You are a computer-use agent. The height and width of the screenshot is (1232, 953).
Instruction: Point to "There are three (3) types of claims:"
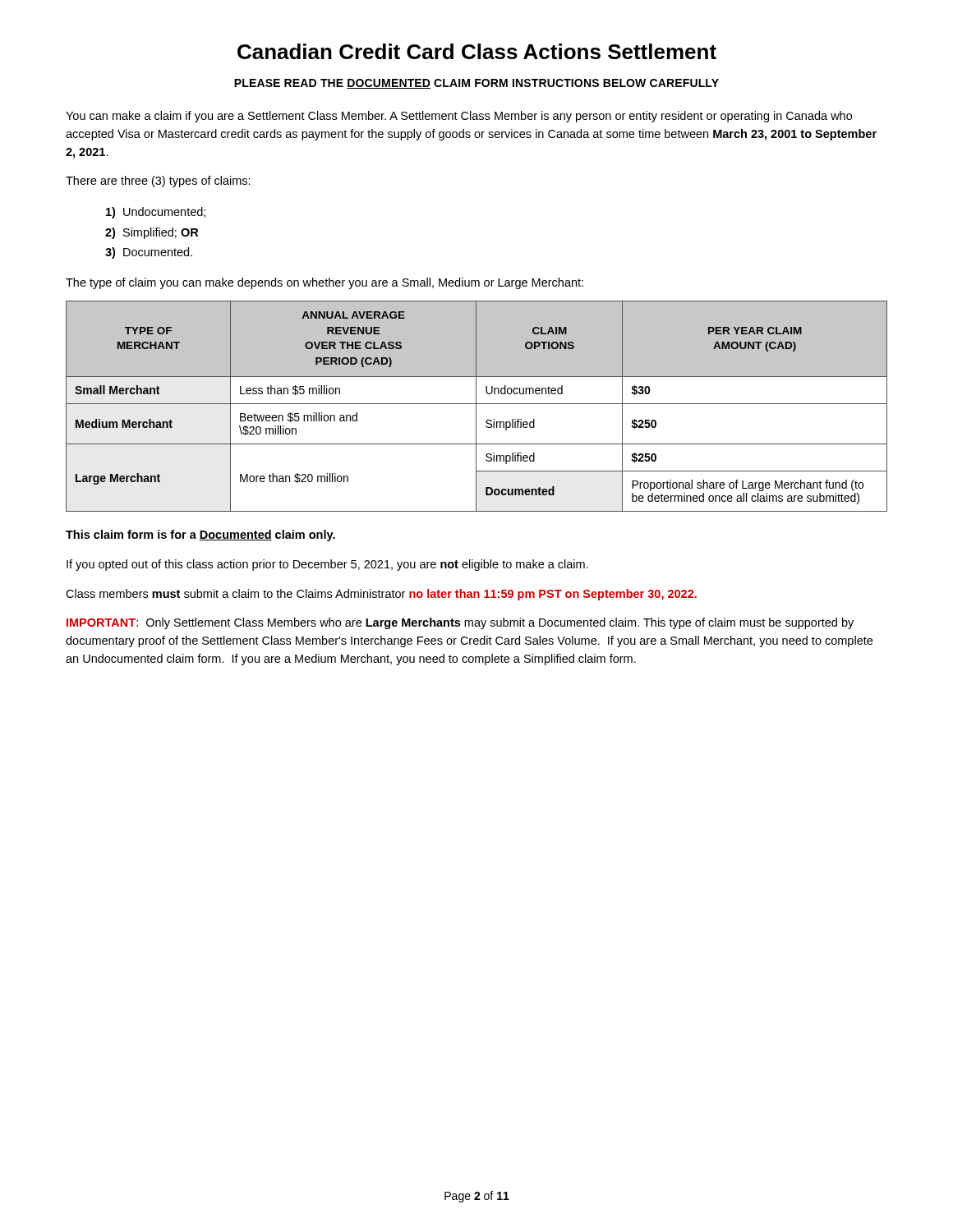158,181
